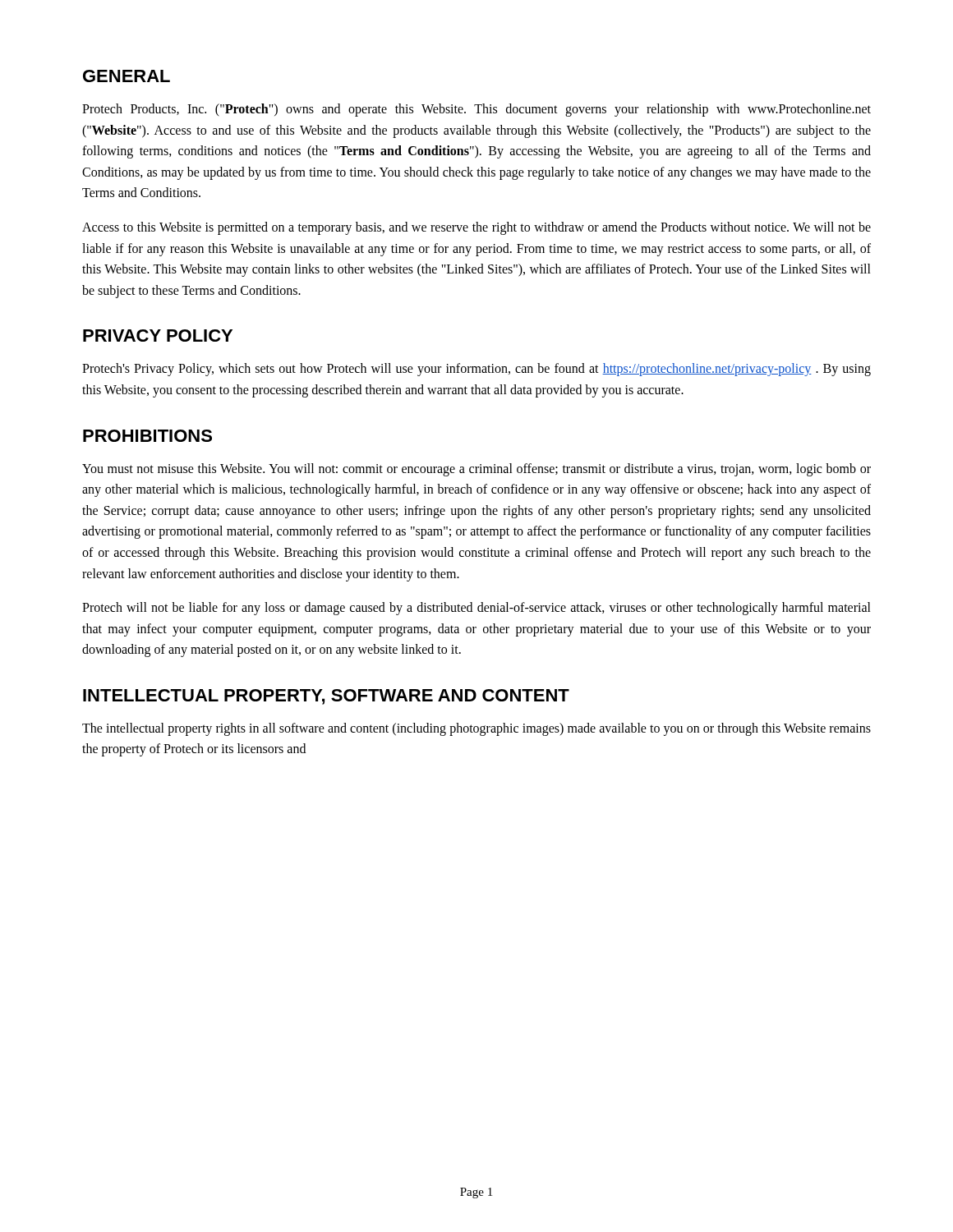Screen dimensions: 1232x953
Task: Point to the text starting "Access to this Website is"
Action: (x=476, y=259)
